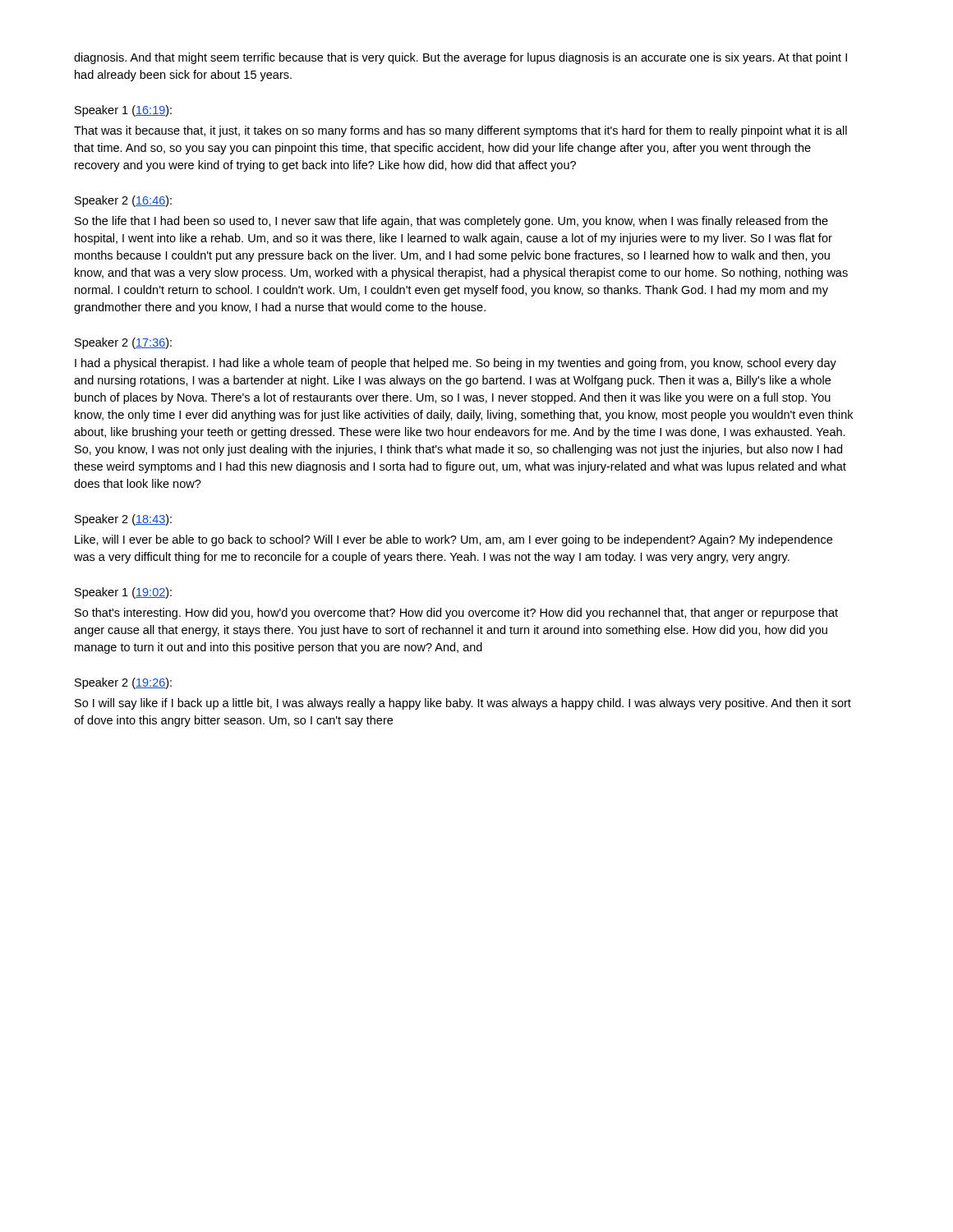Screen dimensions: 1232x953
Task: Locate the text that reads "Speaker 2 (16:46):"
Action: (123, 201)
